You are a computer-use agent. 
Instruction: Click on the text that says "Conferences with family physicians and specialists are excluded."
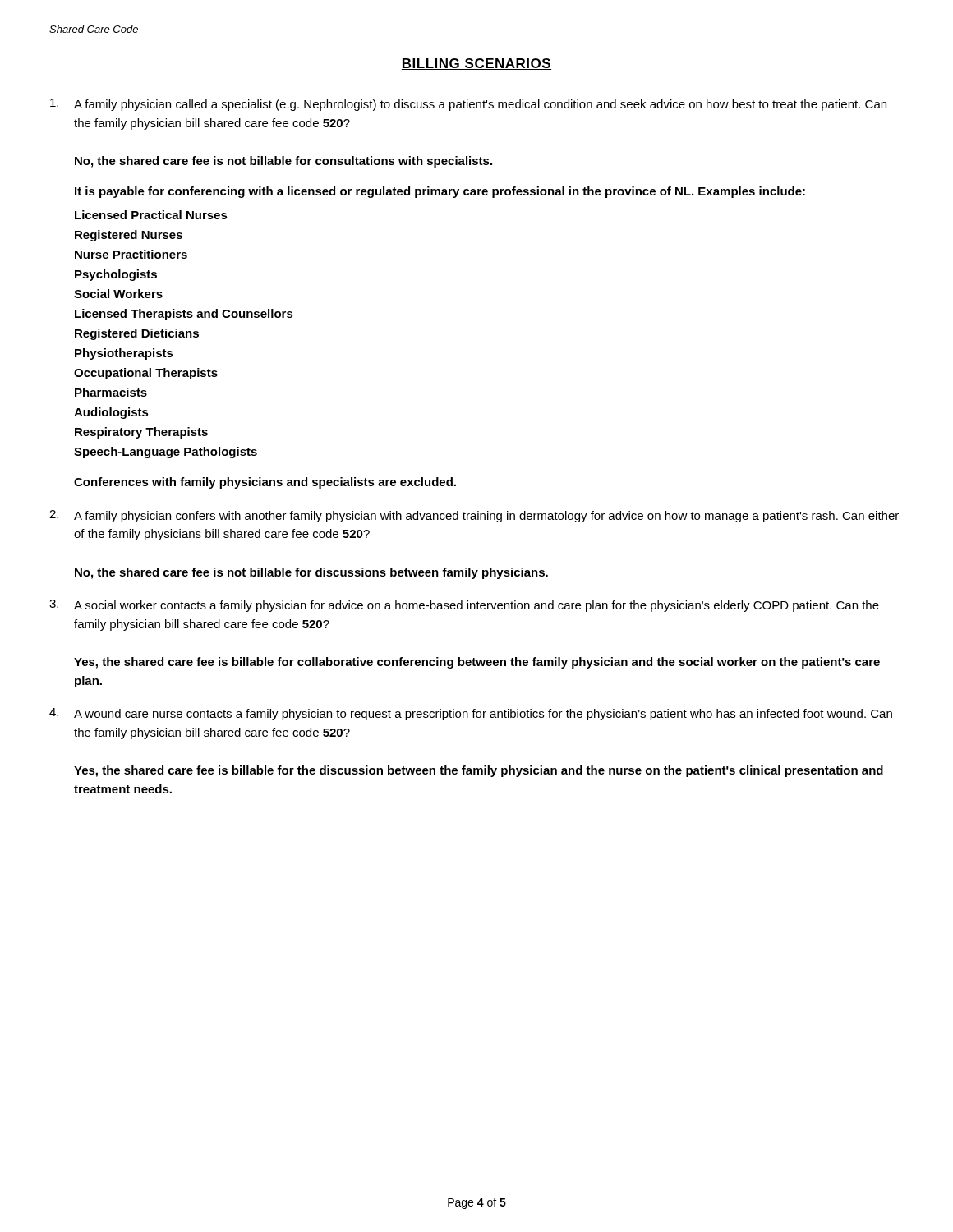click(x=265, y=483)
